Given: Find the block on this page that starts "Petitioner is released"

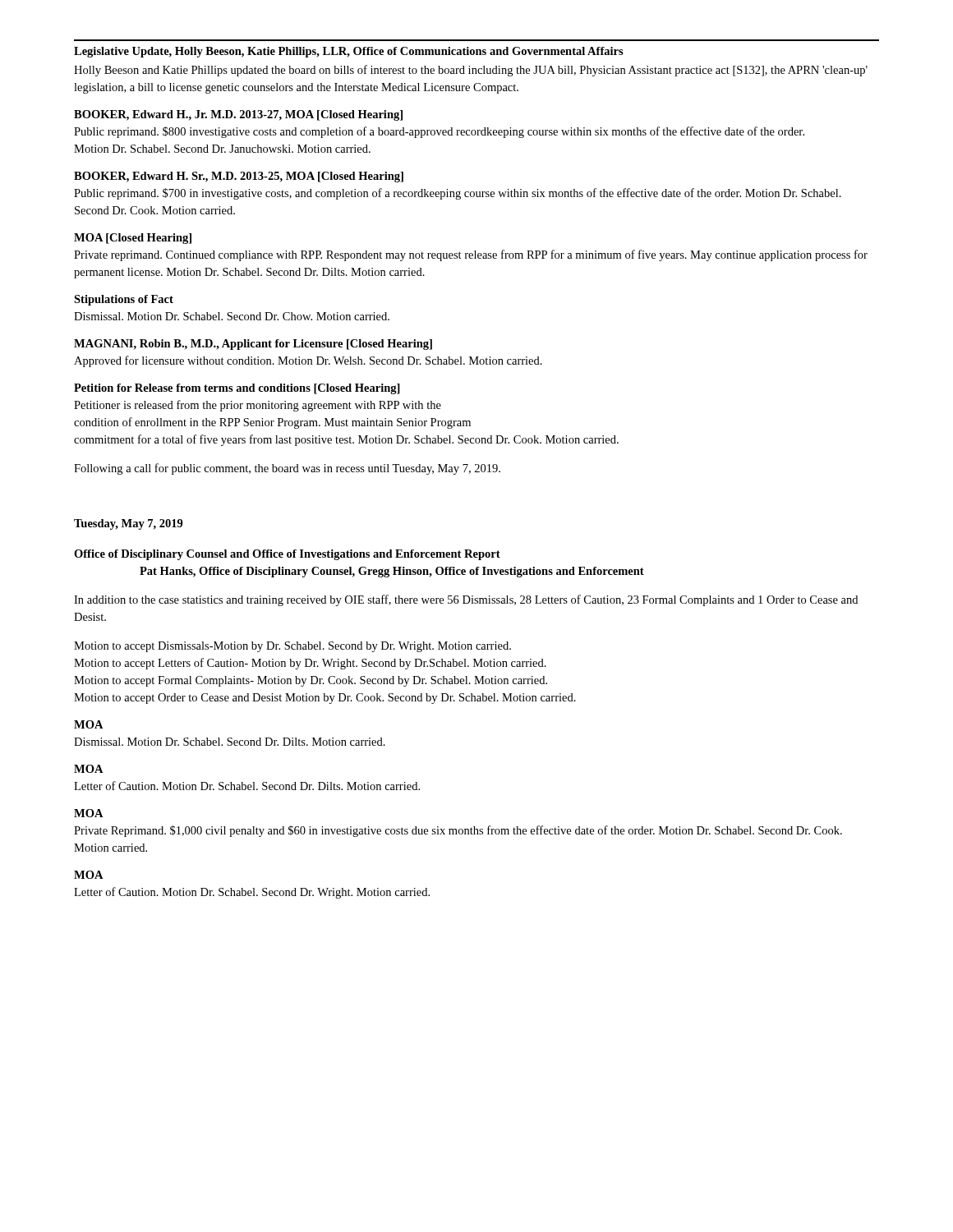Looking at the screenshot, I should point(347,422).
